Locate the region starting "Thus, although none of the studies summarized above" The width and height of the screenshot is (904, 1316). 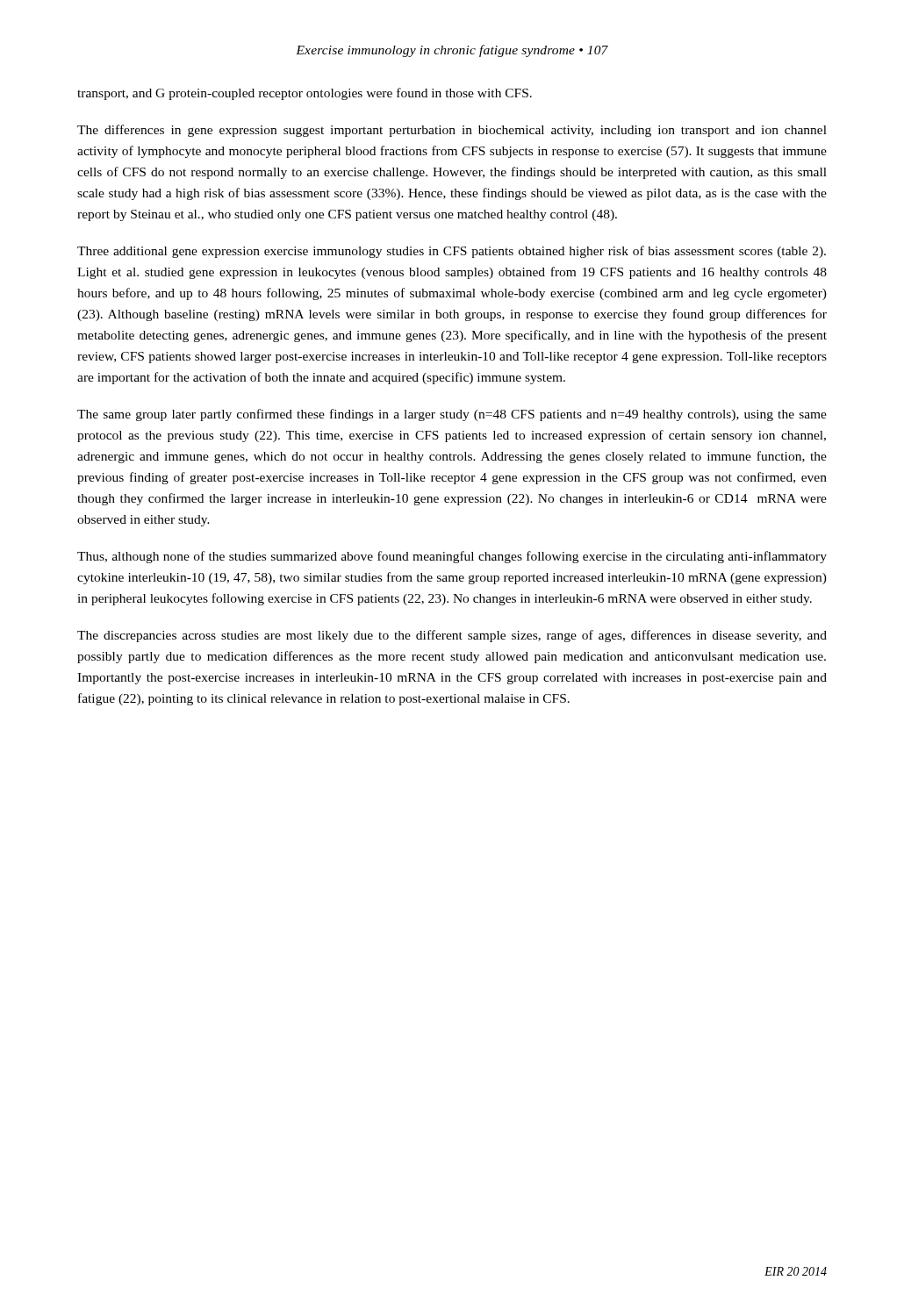click(452, 577)
